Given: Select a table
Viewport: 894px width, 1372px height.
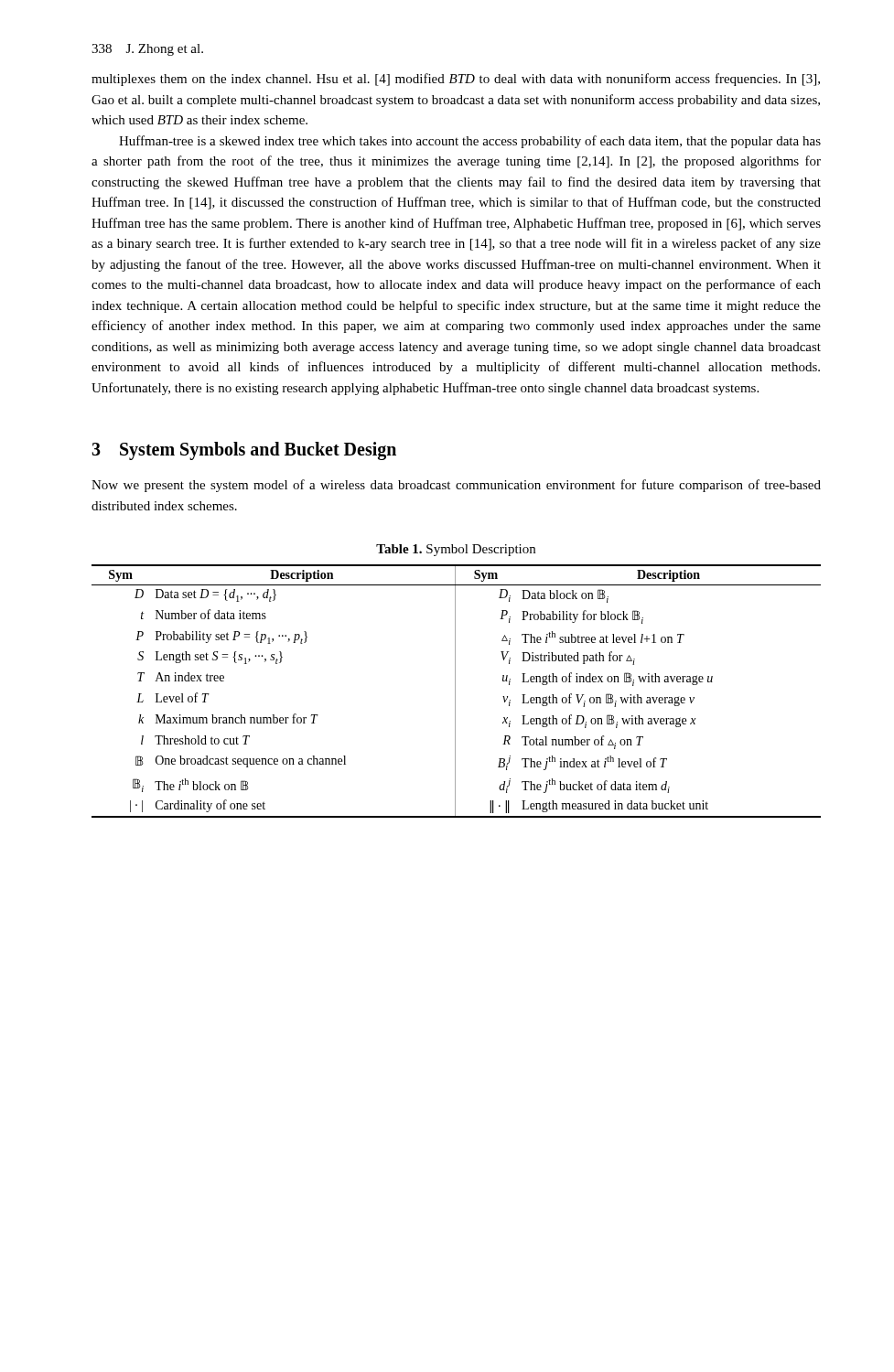Looking at the screenshot, I should click(456, 691).
